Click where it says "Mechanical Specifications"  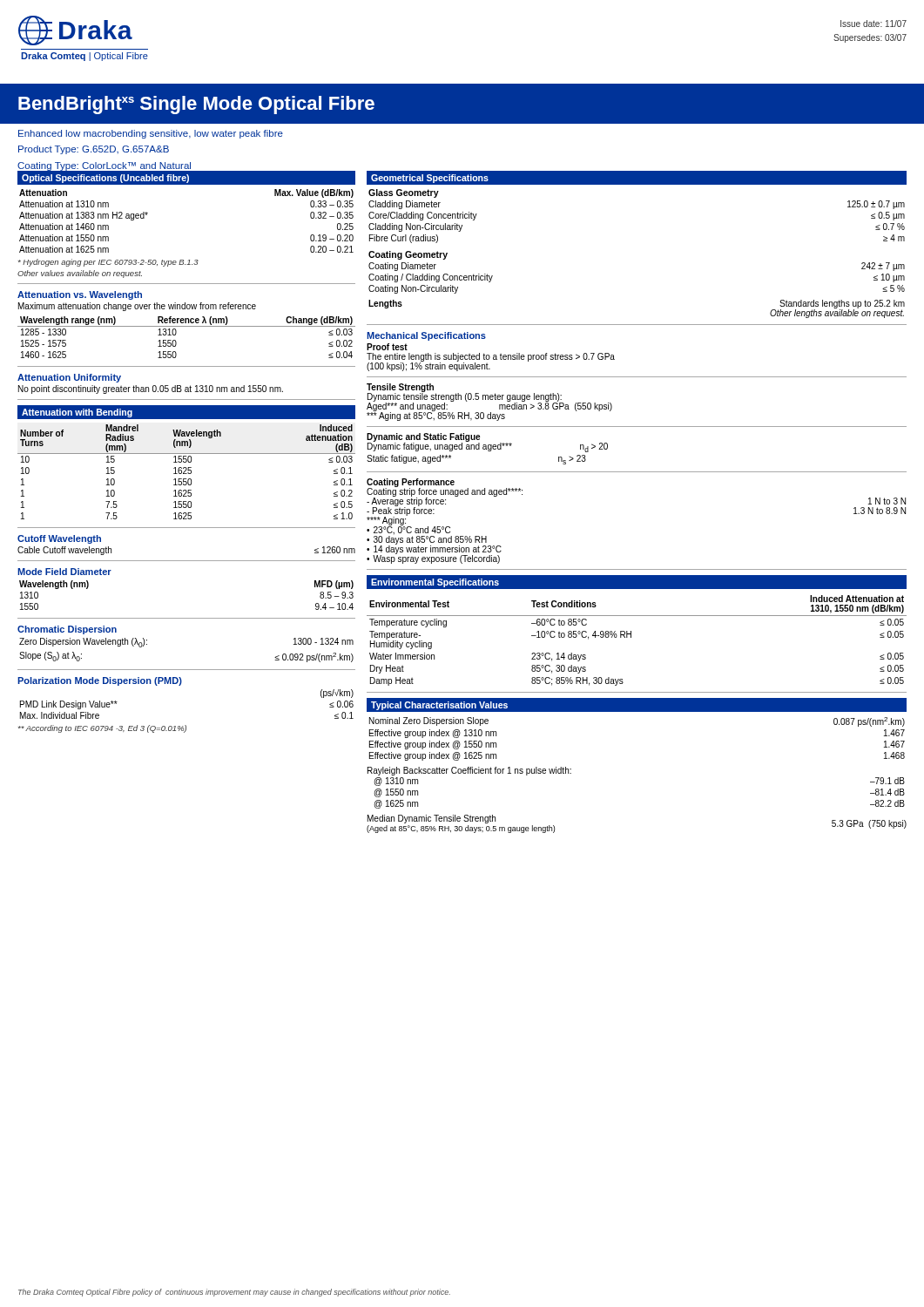coord(426,336)
